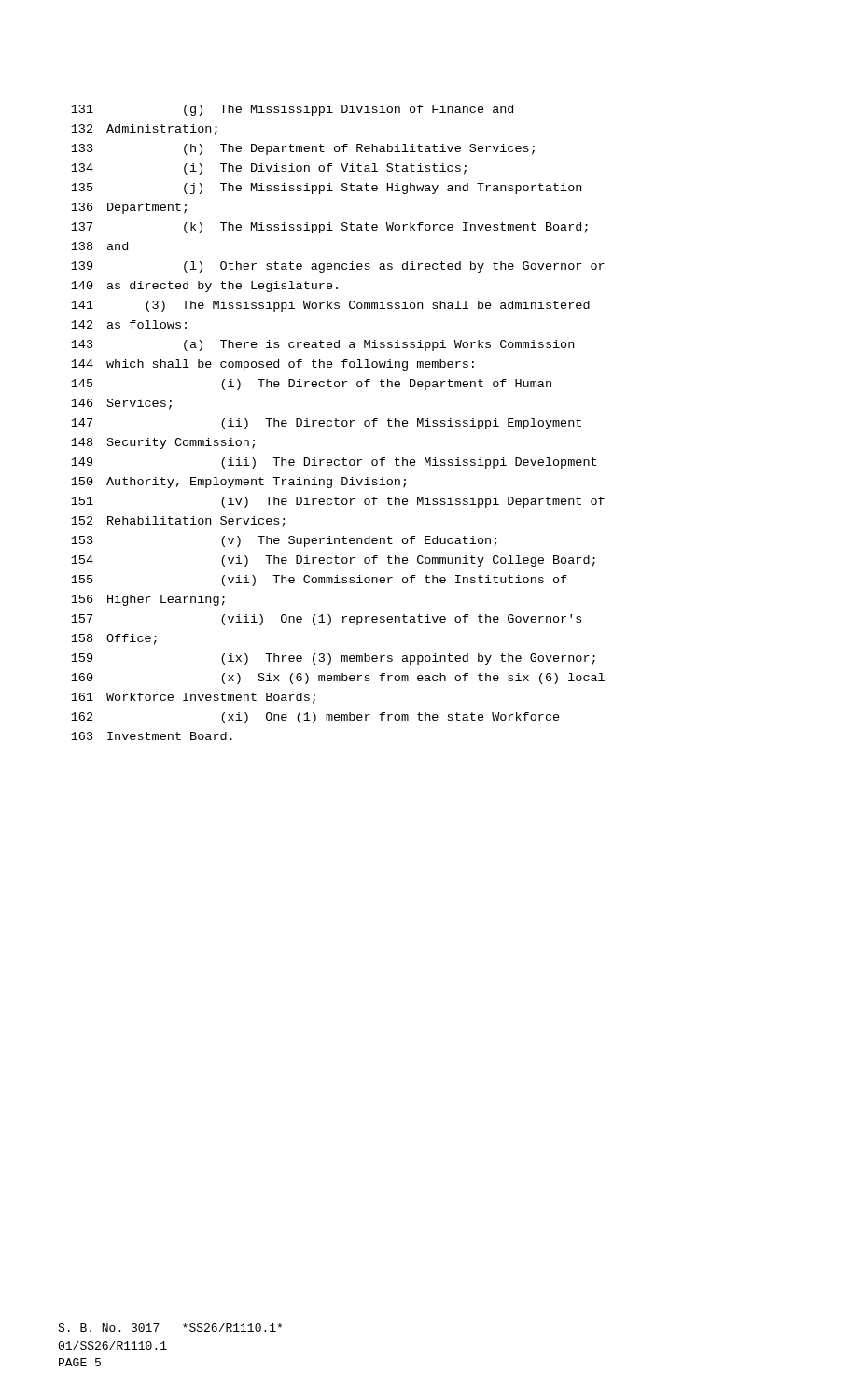This screenshot has height=1400, width=850.
Task: Click the passage that begins "162 (xi) One (1) member from"
Action: (309, 718)
